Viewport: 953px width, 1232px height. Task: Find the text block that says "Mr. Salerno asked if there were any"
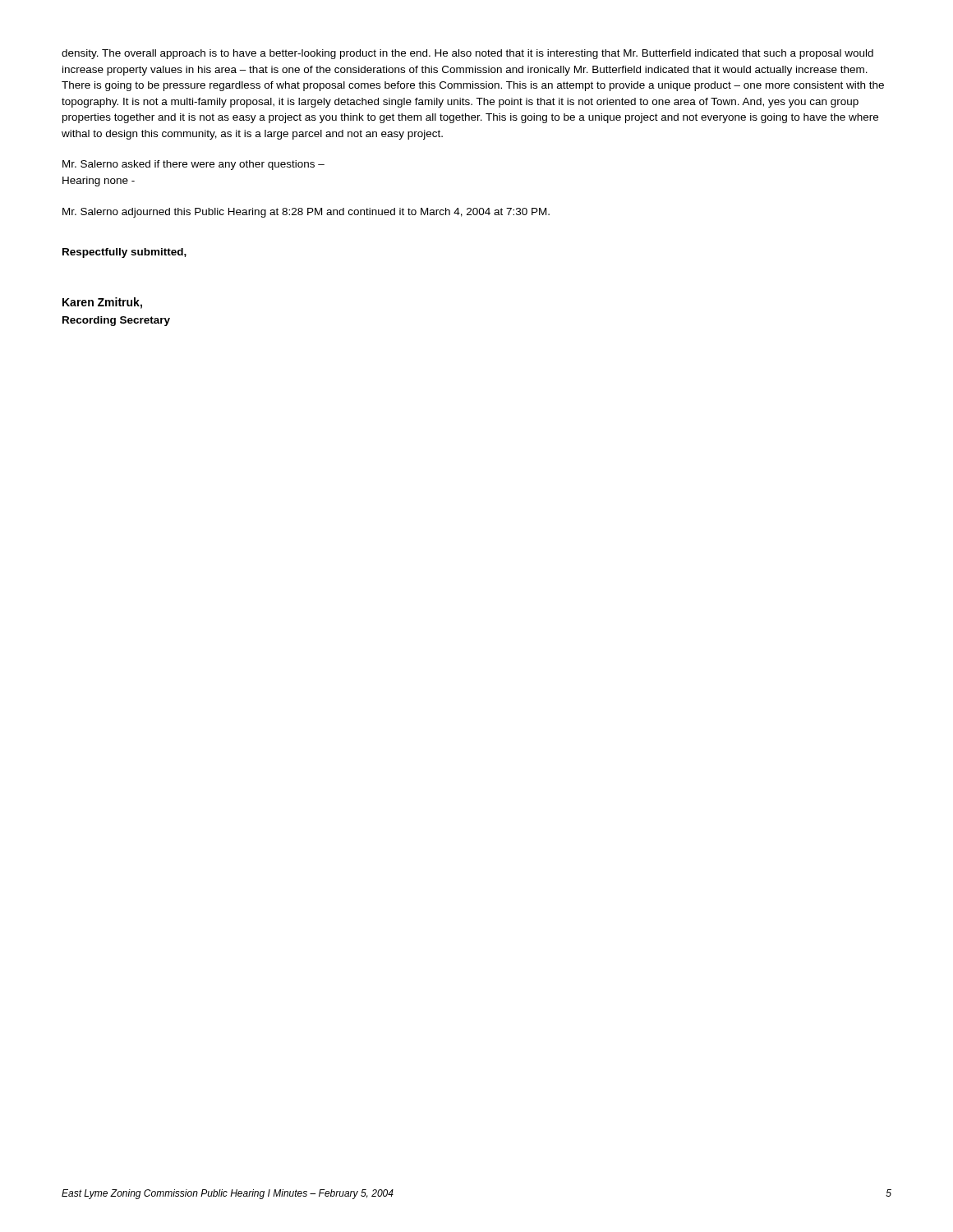[193, 172]
